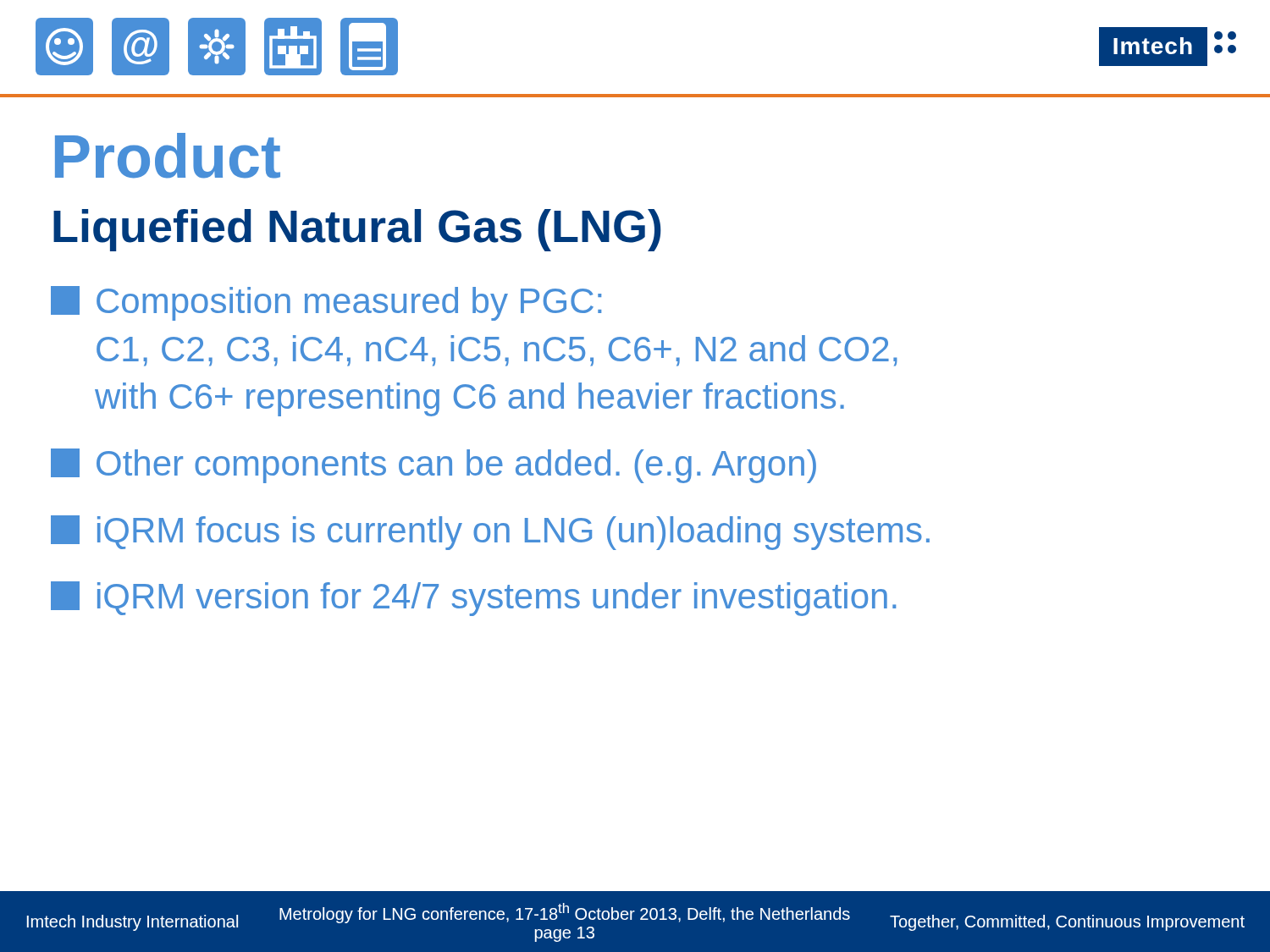Click on the region starting "Other components can be added."

click(x=435, y=464)
